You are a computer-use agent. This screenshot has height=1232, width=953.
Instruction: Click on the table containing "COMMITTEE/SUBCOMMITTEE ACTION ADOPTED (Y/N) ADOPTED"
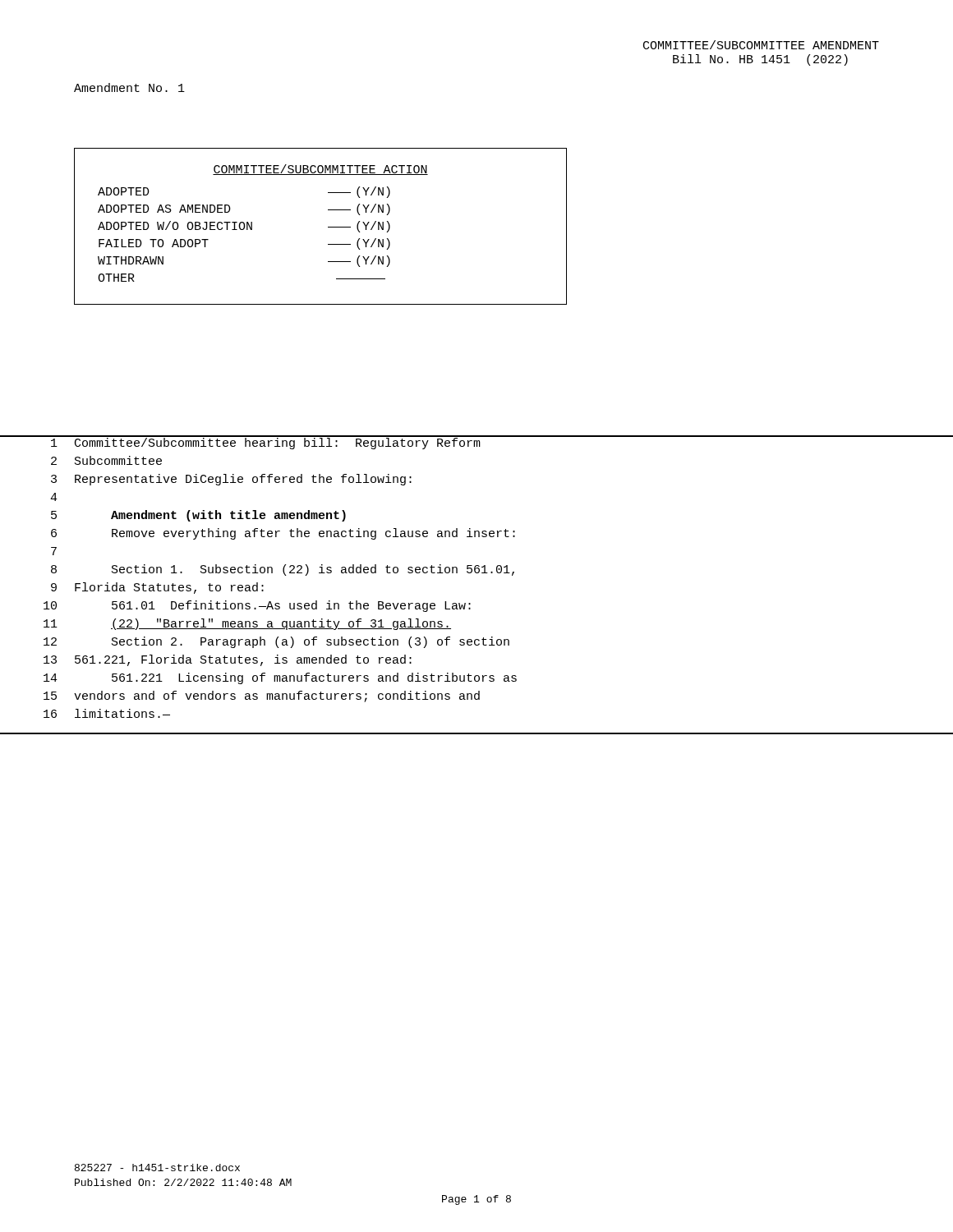point(320,226)
